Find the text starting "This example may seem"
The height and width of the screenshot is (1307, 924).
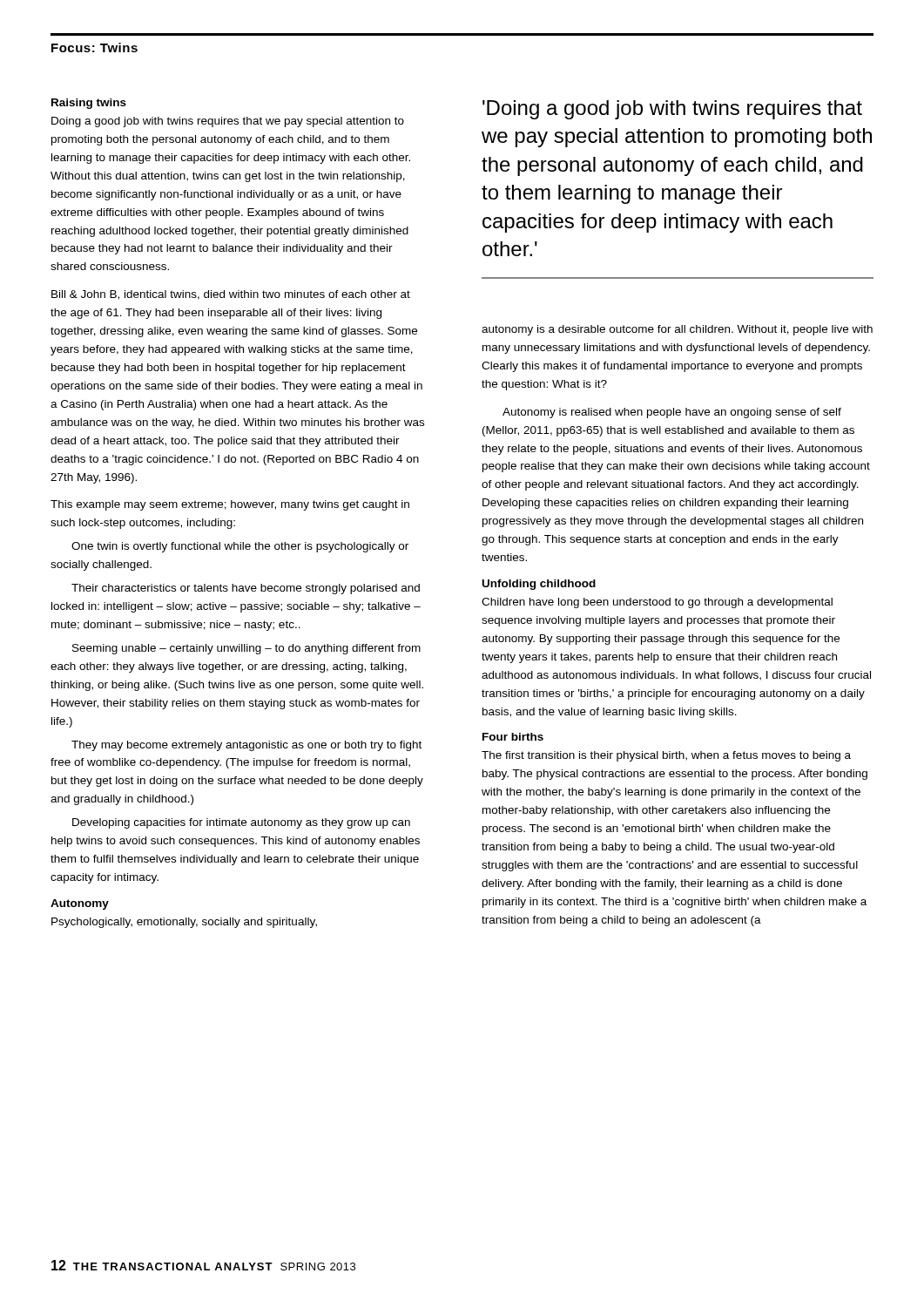point(238,514)
